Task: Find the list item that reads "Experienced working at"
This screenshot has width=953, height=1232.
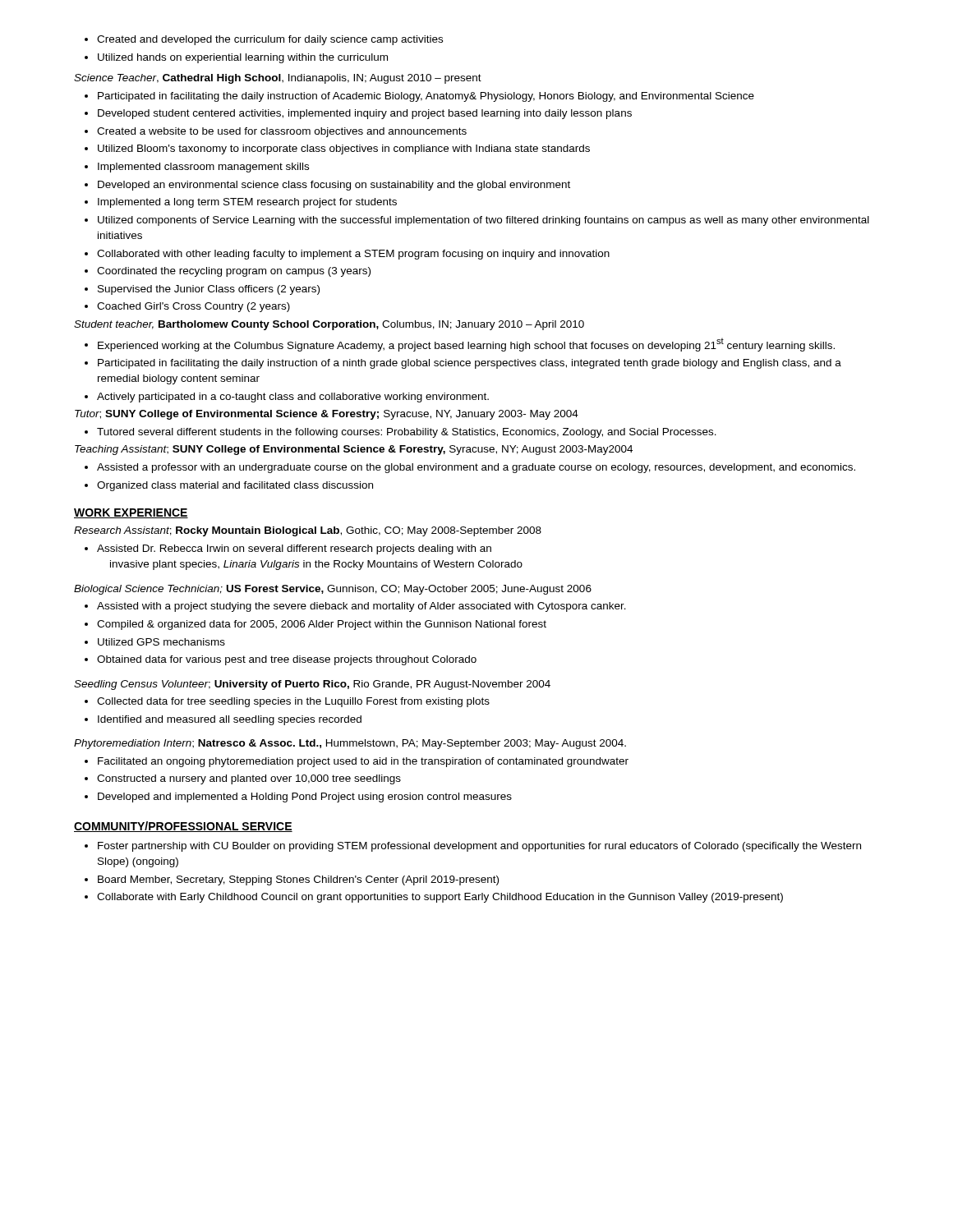Action: click(x=476, y=369)
